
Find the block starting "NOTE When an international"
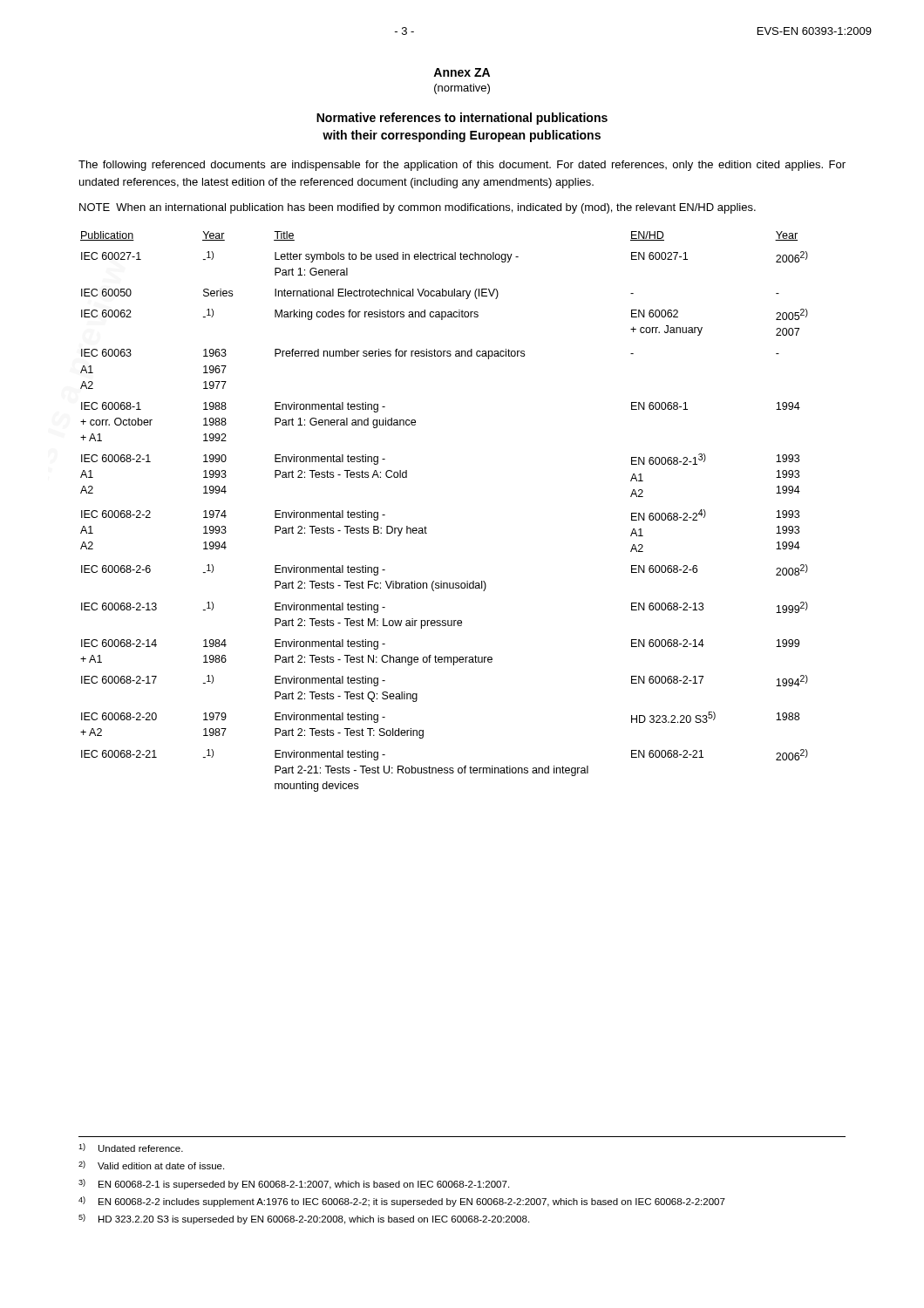coord(417,207)
